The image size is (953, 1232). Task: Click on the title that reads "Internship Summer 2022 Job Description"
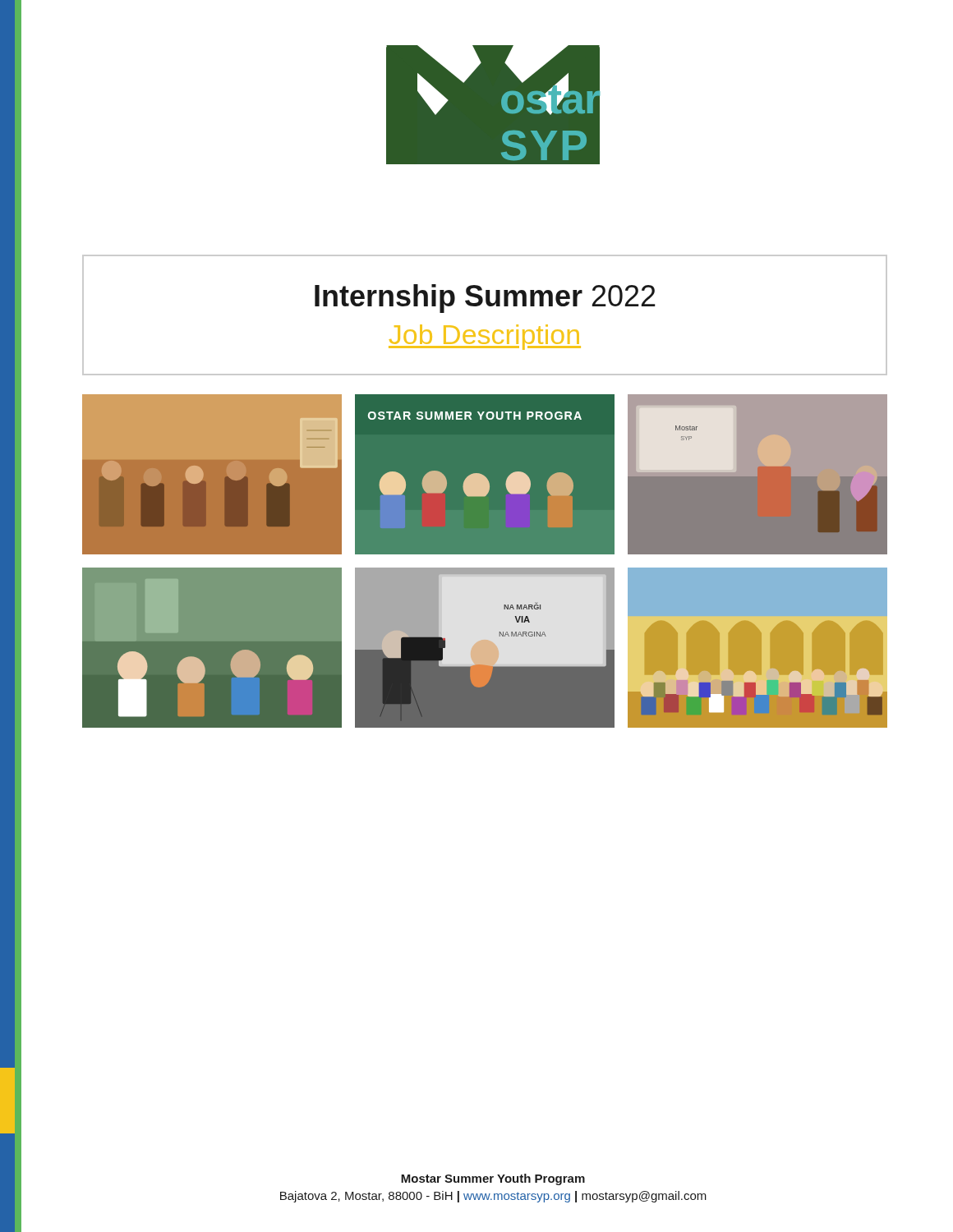click(485, 315)
